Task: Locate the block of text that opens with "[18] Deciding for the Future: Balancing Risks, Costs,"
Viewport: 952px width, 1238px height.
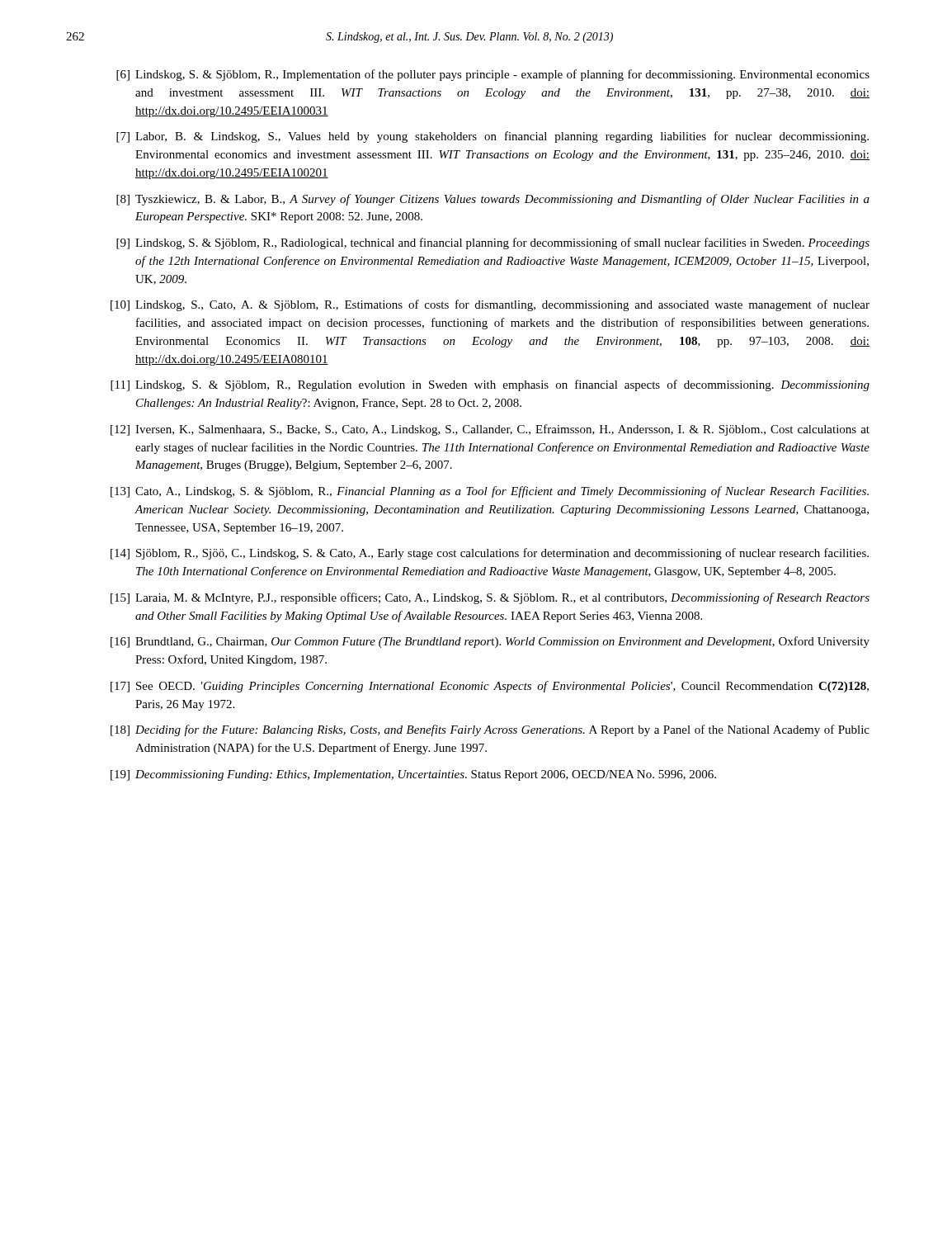Action: click(x=484, y=739)
